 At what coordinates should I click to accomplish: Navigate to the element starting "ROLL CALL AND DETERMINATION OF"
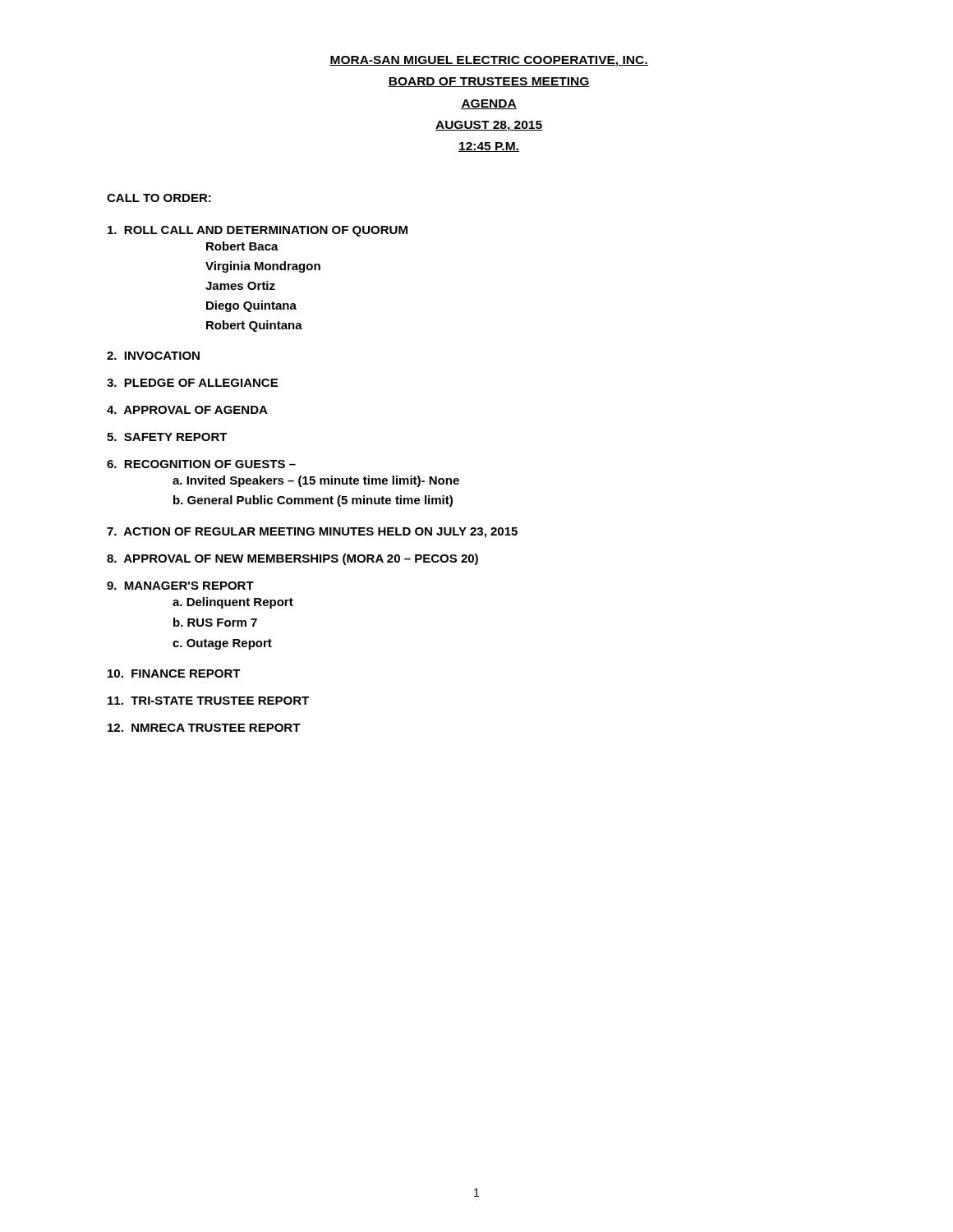[258, 231]
